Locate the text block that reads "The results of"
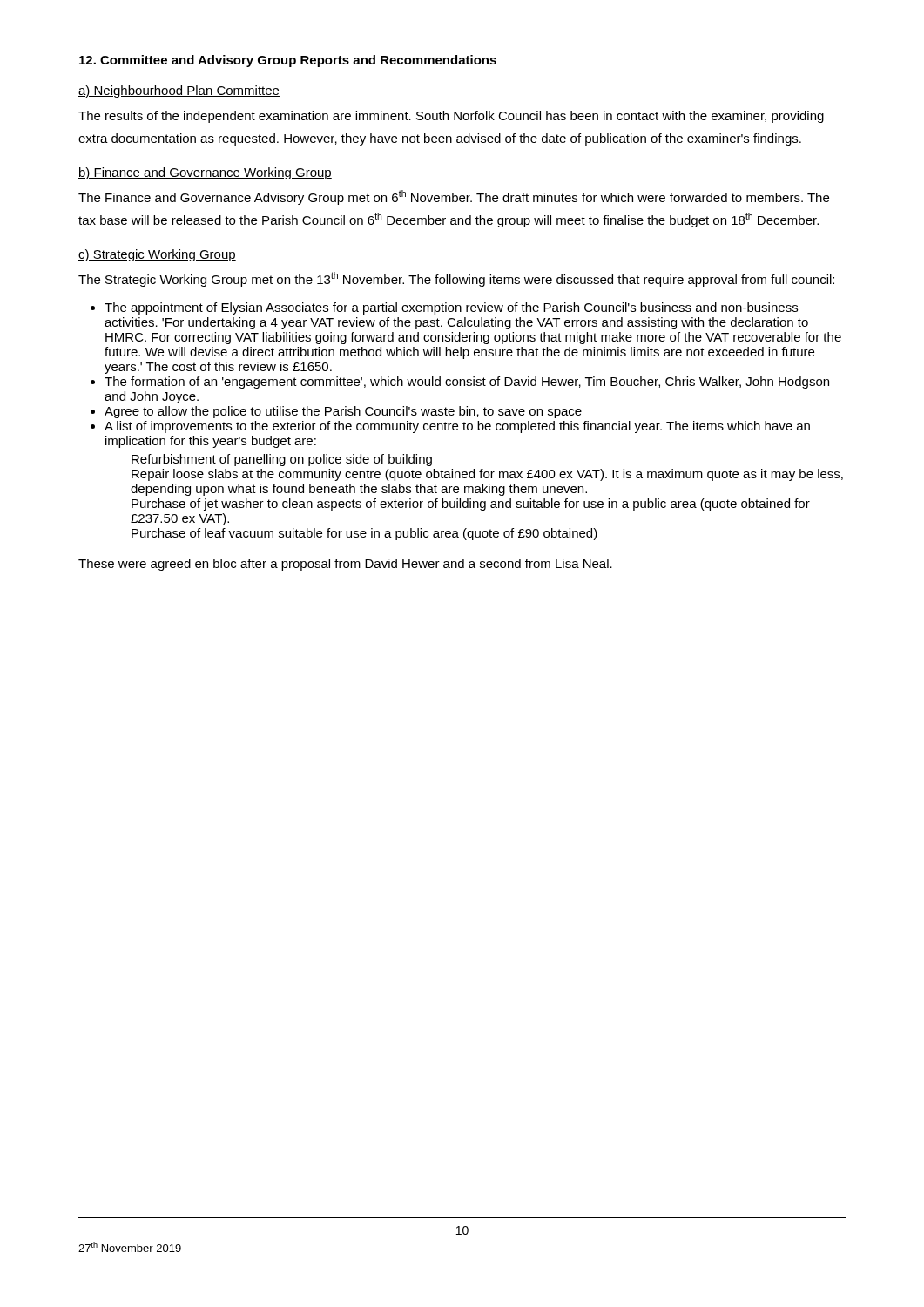Image resolution: width=924 pixels, height=1307 pixels. pos(451,127)
